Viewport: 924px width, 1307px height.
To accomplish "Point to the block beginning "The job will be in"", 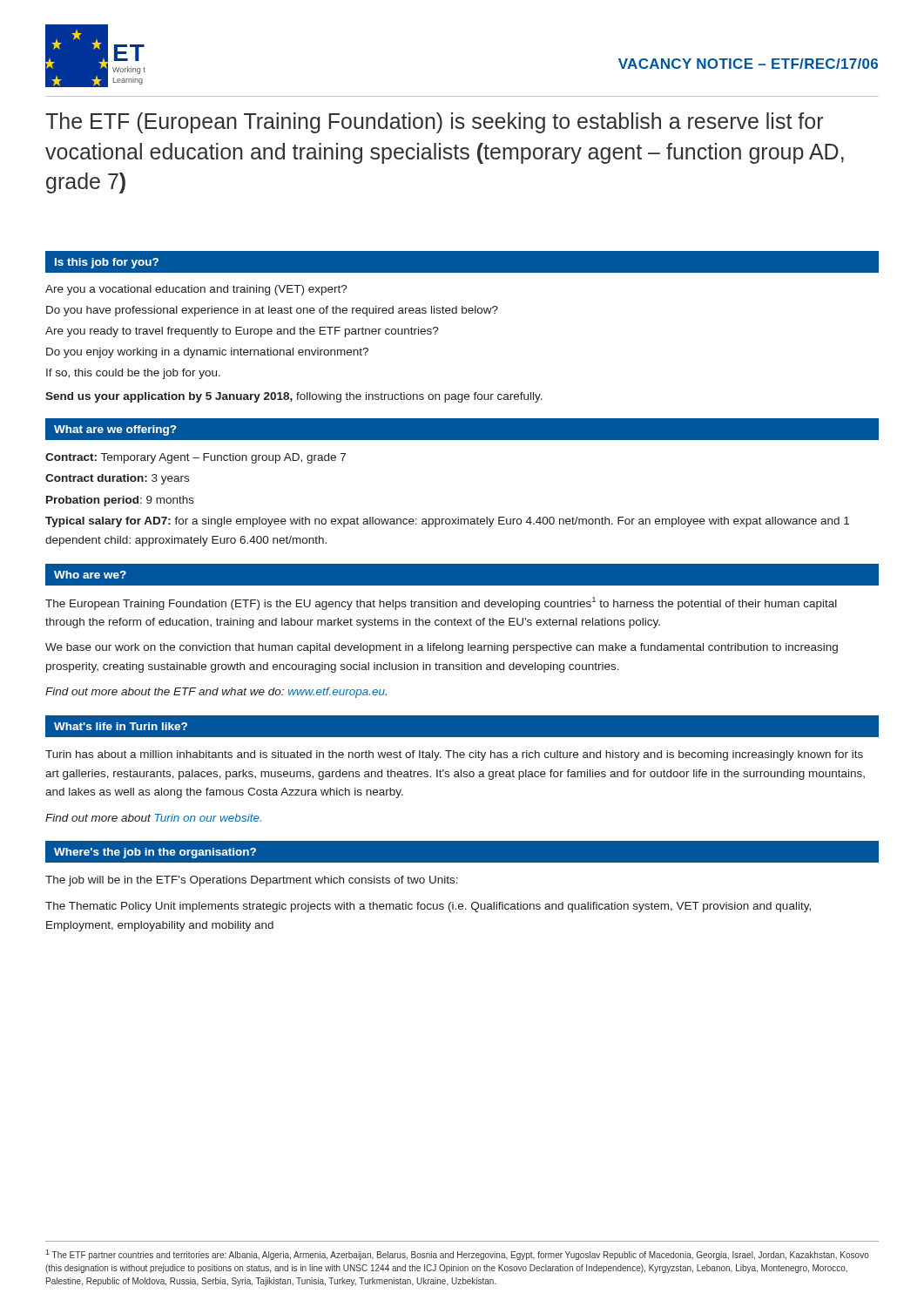I will coord(252,880).
